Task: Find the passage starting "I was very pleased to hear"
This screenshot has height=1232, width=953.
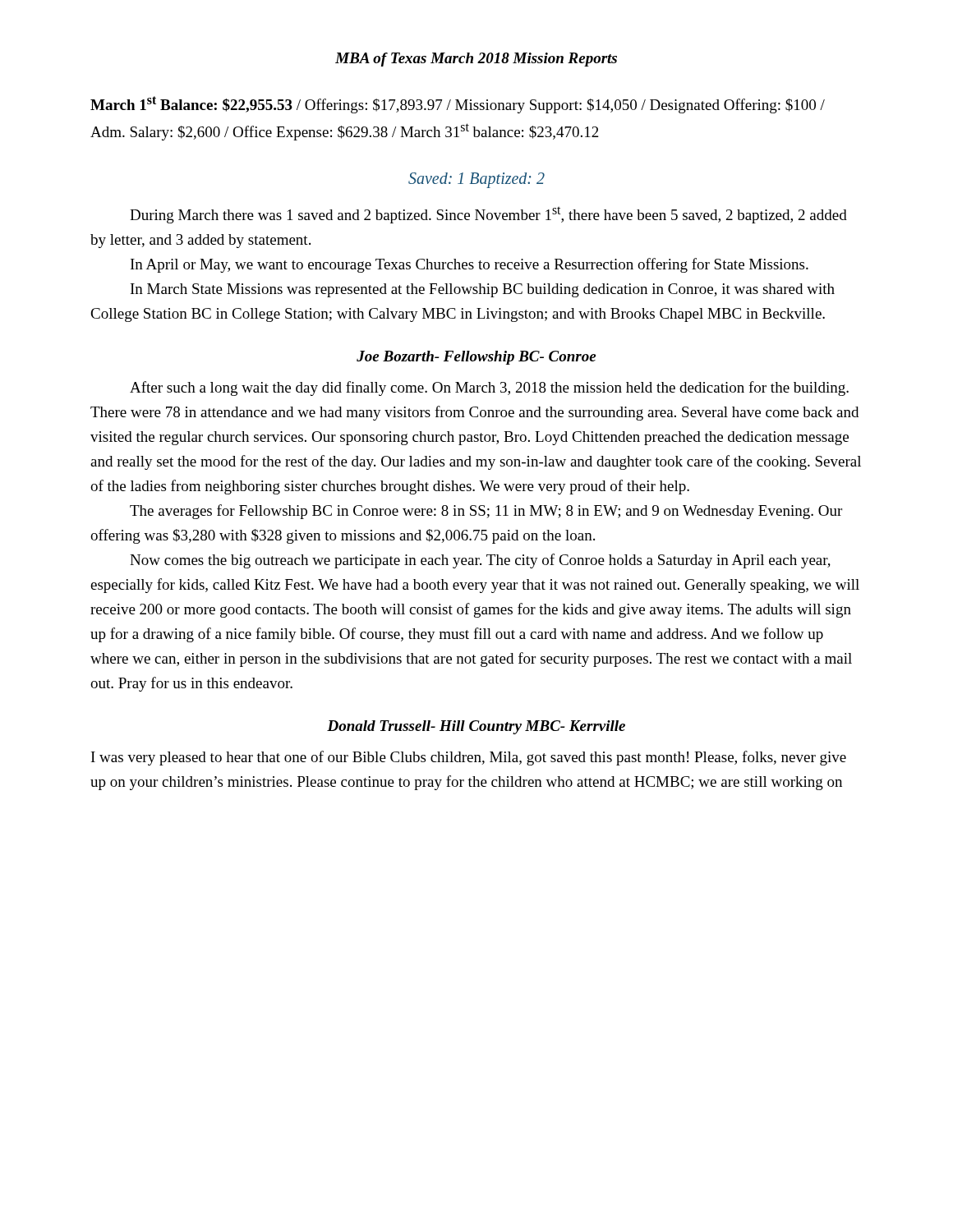Action: coord(468,769)
